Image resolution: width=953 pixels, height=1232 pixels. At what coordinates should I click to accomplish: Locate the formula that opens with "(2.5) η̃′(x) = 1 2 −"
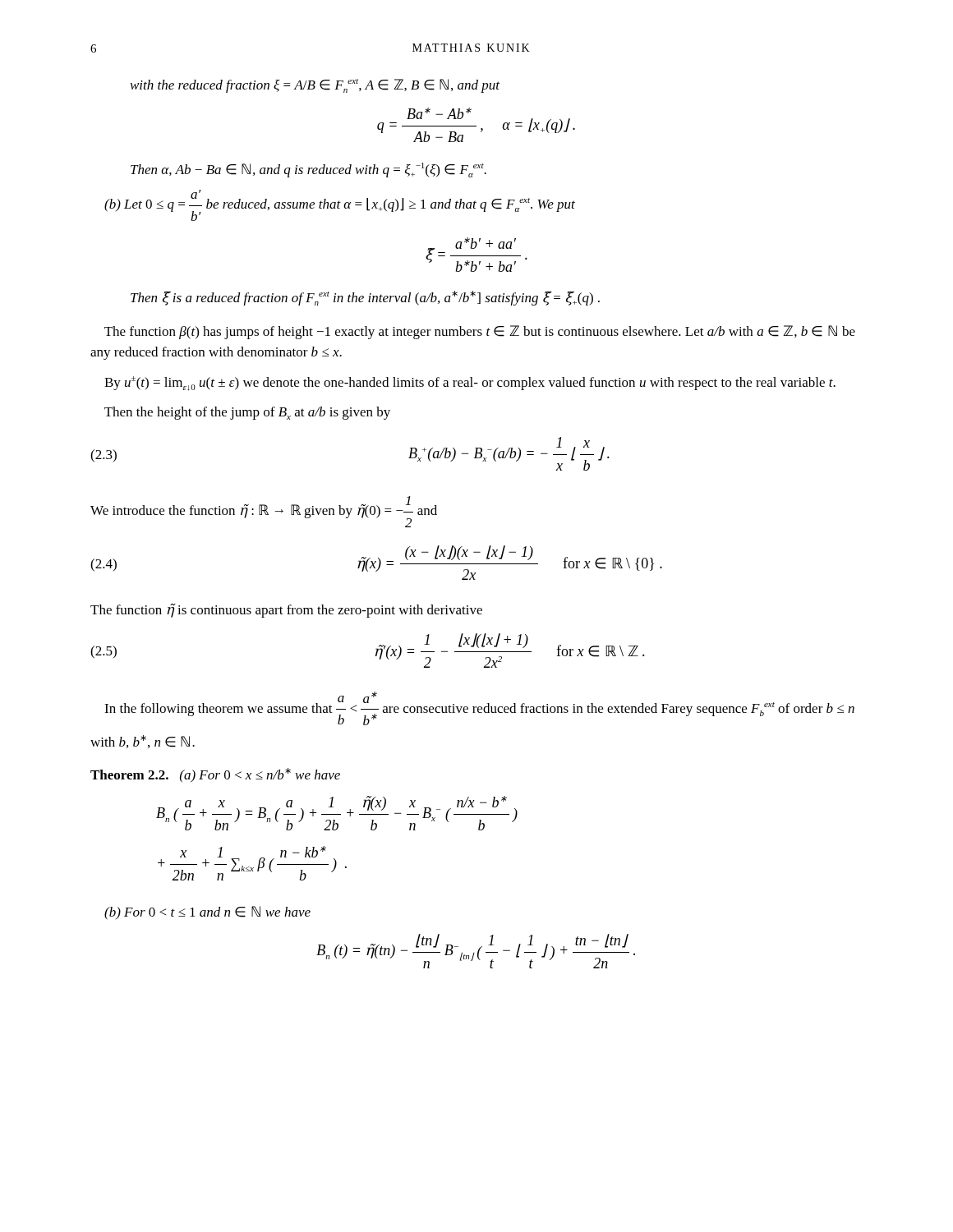coord(476,651)
